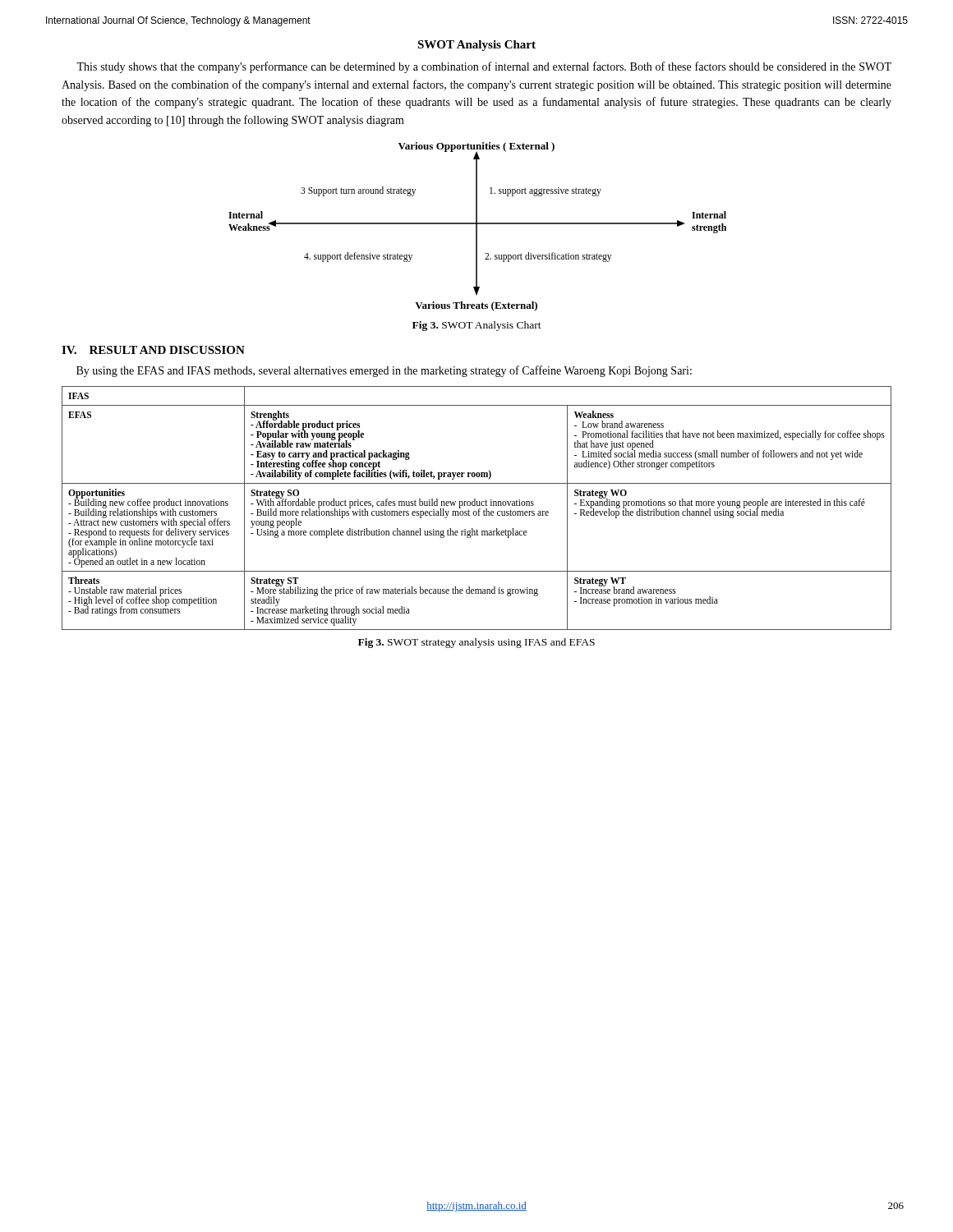Select the table that reads "Opportunities - Building new coffee"
This screenshot has height=1232, width=953.
click(x=476, y=508)
